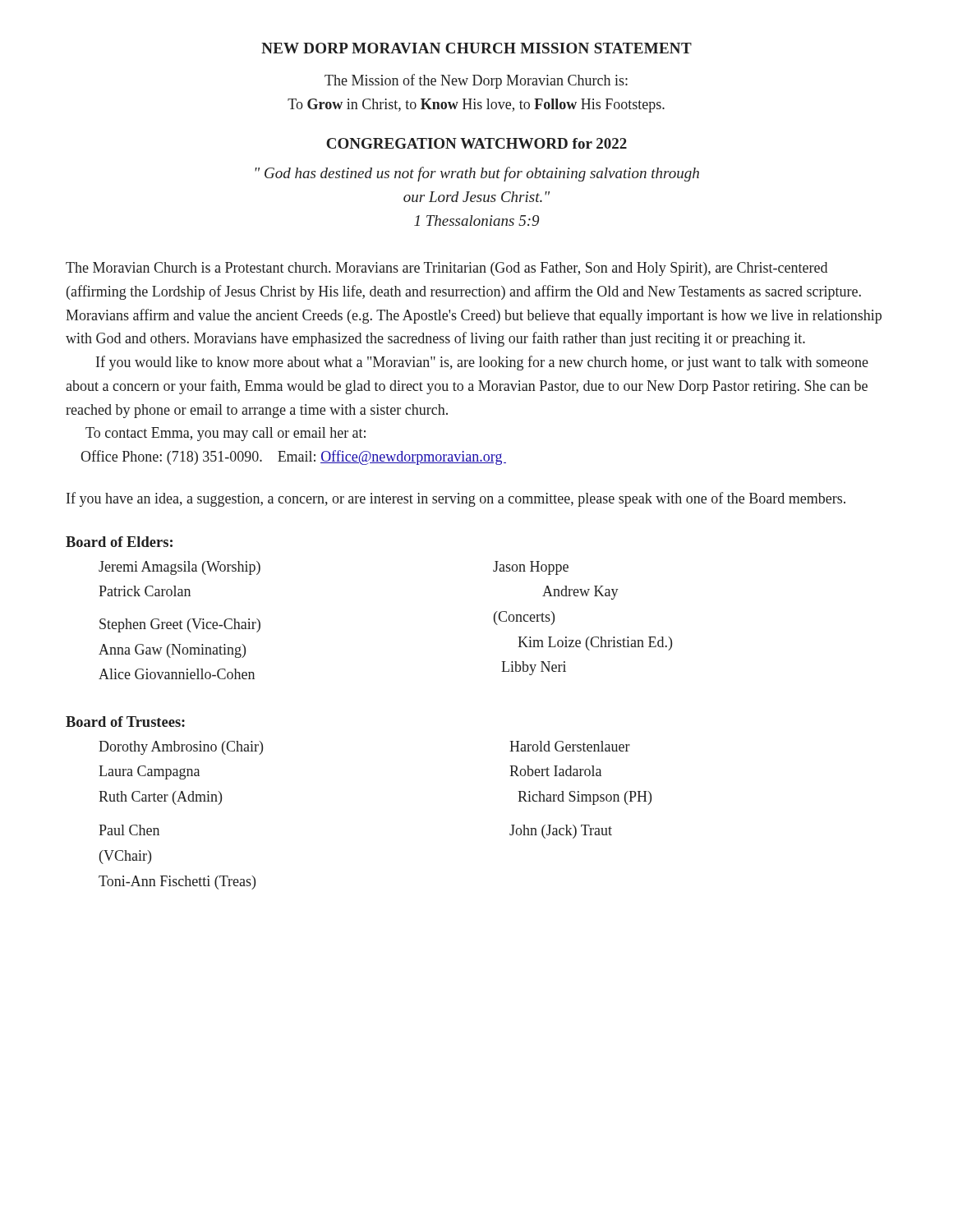The image size is (953, 1232).
Task: Click on the text block starting "The Moravian Church is a Protestant church. Moravians"
Action: tap(474, 362)
